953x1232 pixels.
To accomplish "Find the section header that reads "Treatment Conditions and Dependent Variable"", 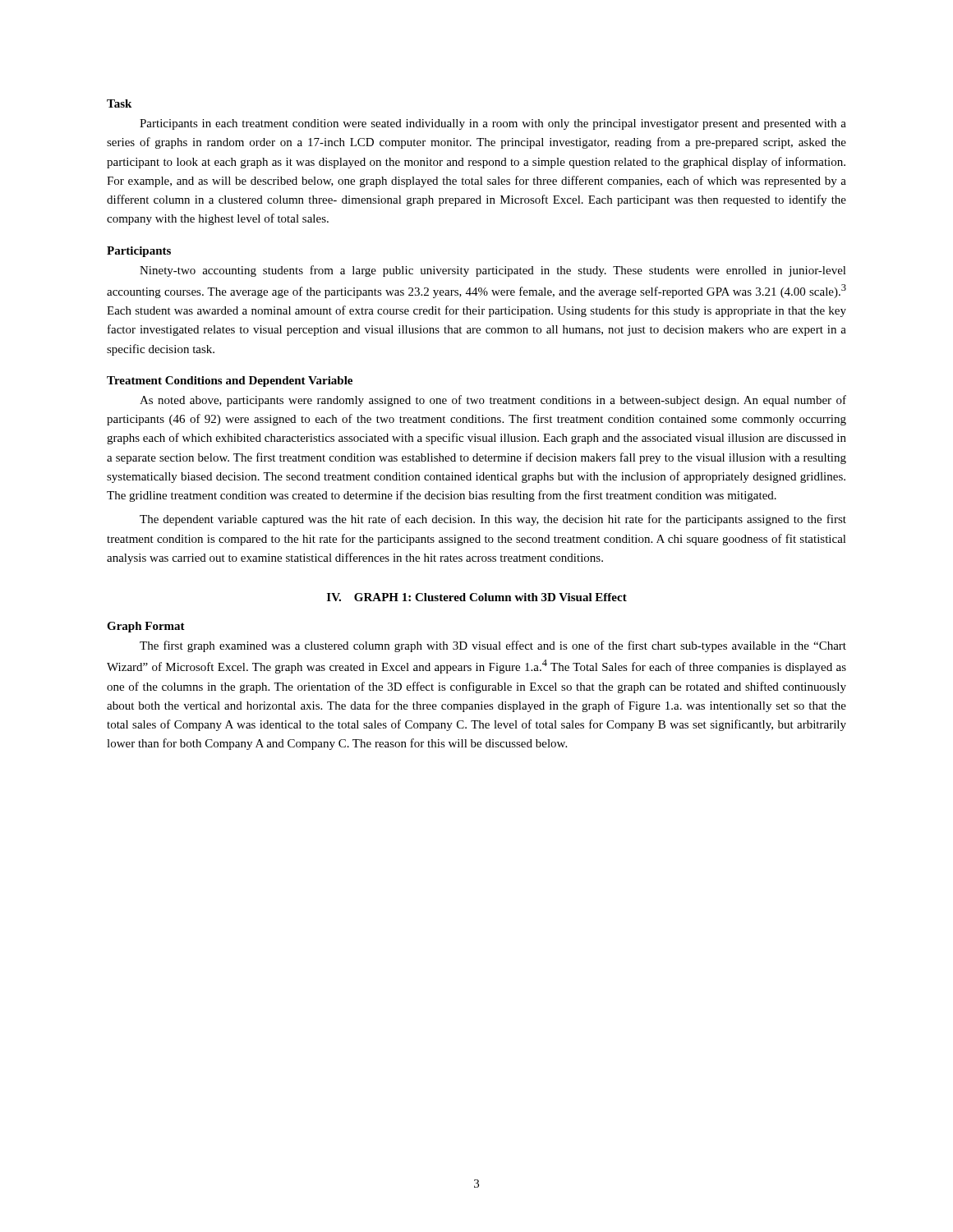I will (x=230, y=380).
